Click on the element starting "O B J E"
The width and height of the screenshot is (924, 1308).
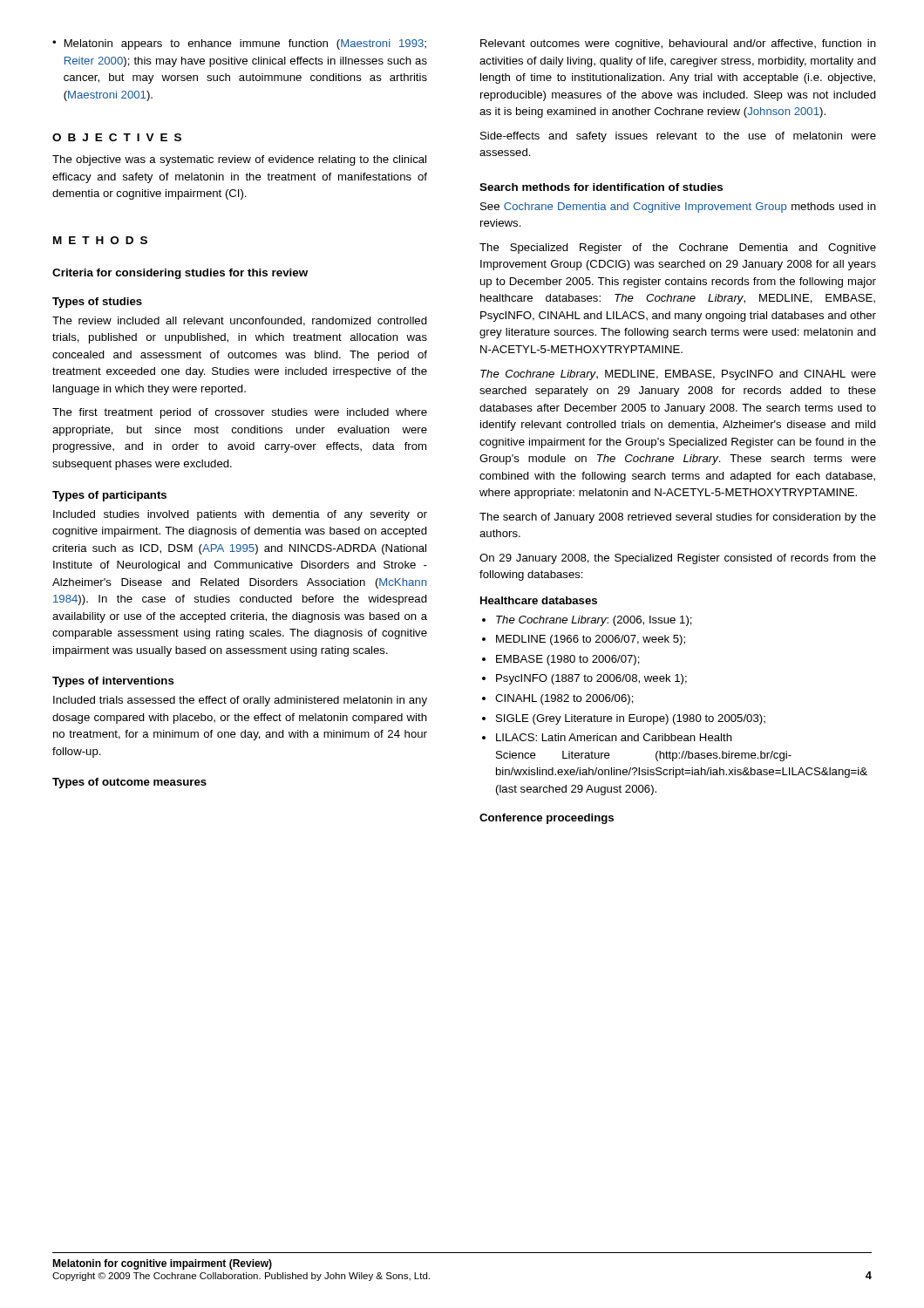click(x=118, y=137)
